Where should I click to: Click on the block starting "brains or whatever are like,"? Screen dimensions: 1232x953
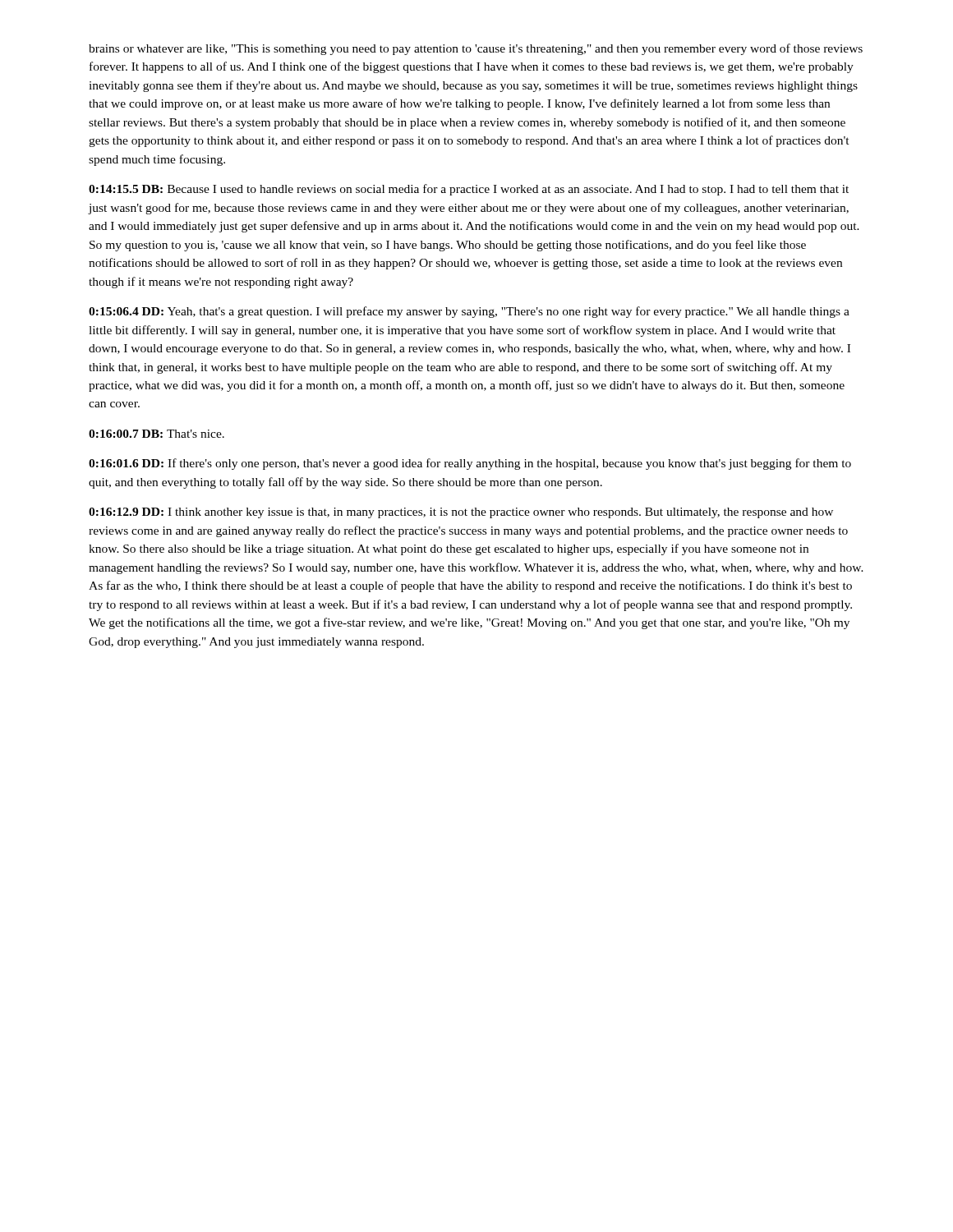[x=476, y=104]
